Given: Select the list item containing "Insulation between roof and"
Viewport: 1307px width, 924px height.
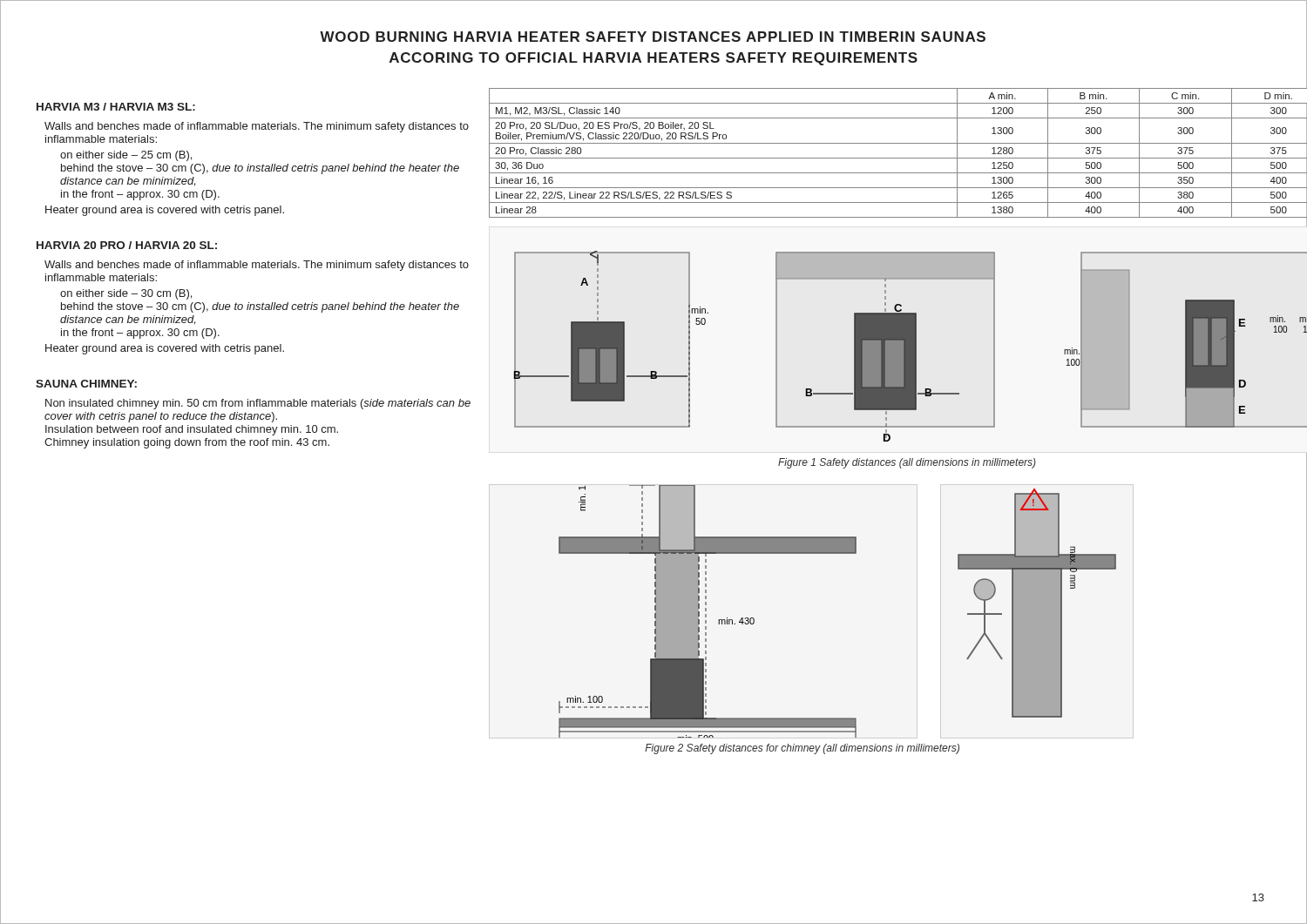Looking at the screenshot, I should click(259, 429).
